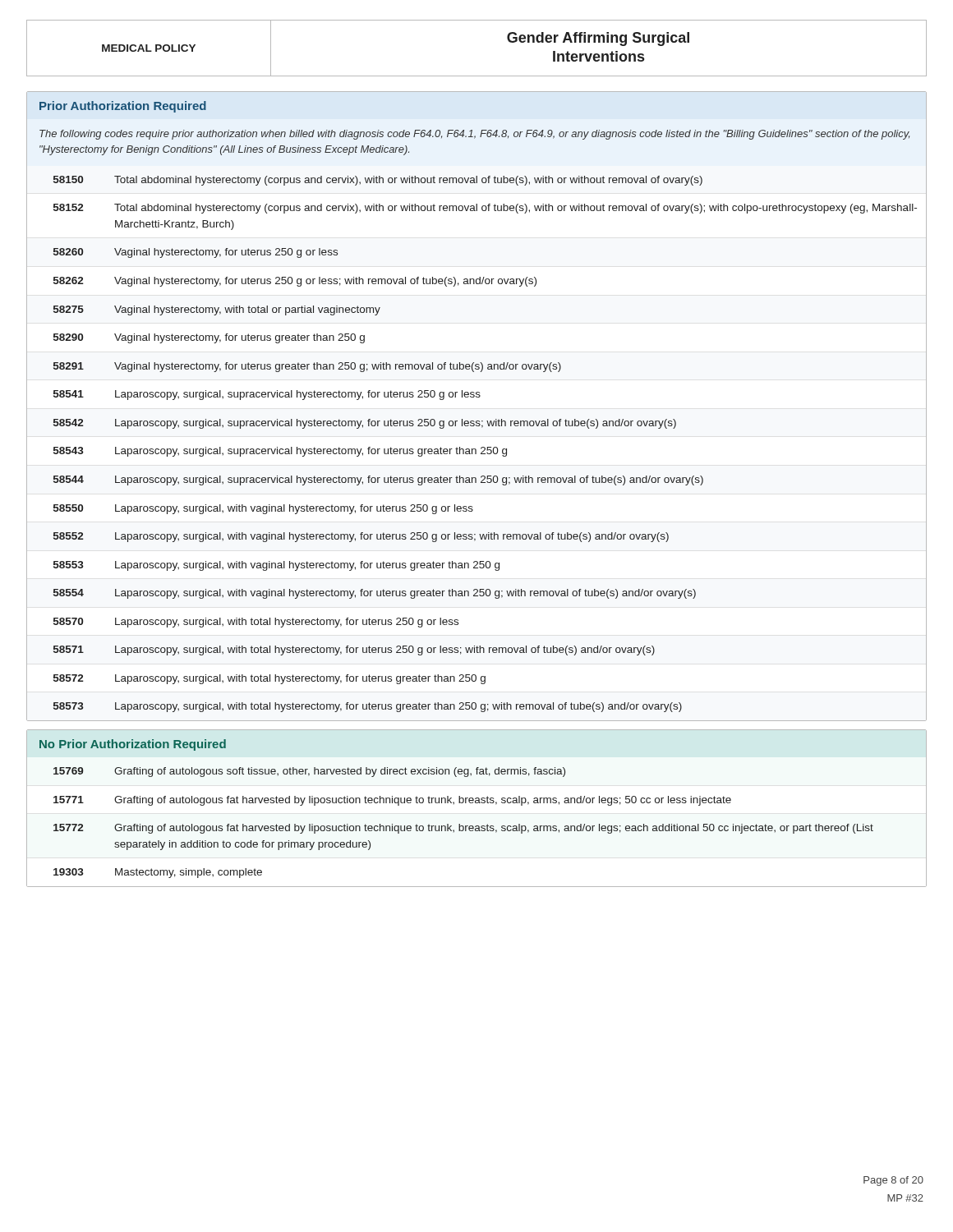Locate the table with the text "Laparoscopy, surgical, supracervical hysterectomy, for"
Viewport: 953px width, 1232px height.
coord(476,443)
